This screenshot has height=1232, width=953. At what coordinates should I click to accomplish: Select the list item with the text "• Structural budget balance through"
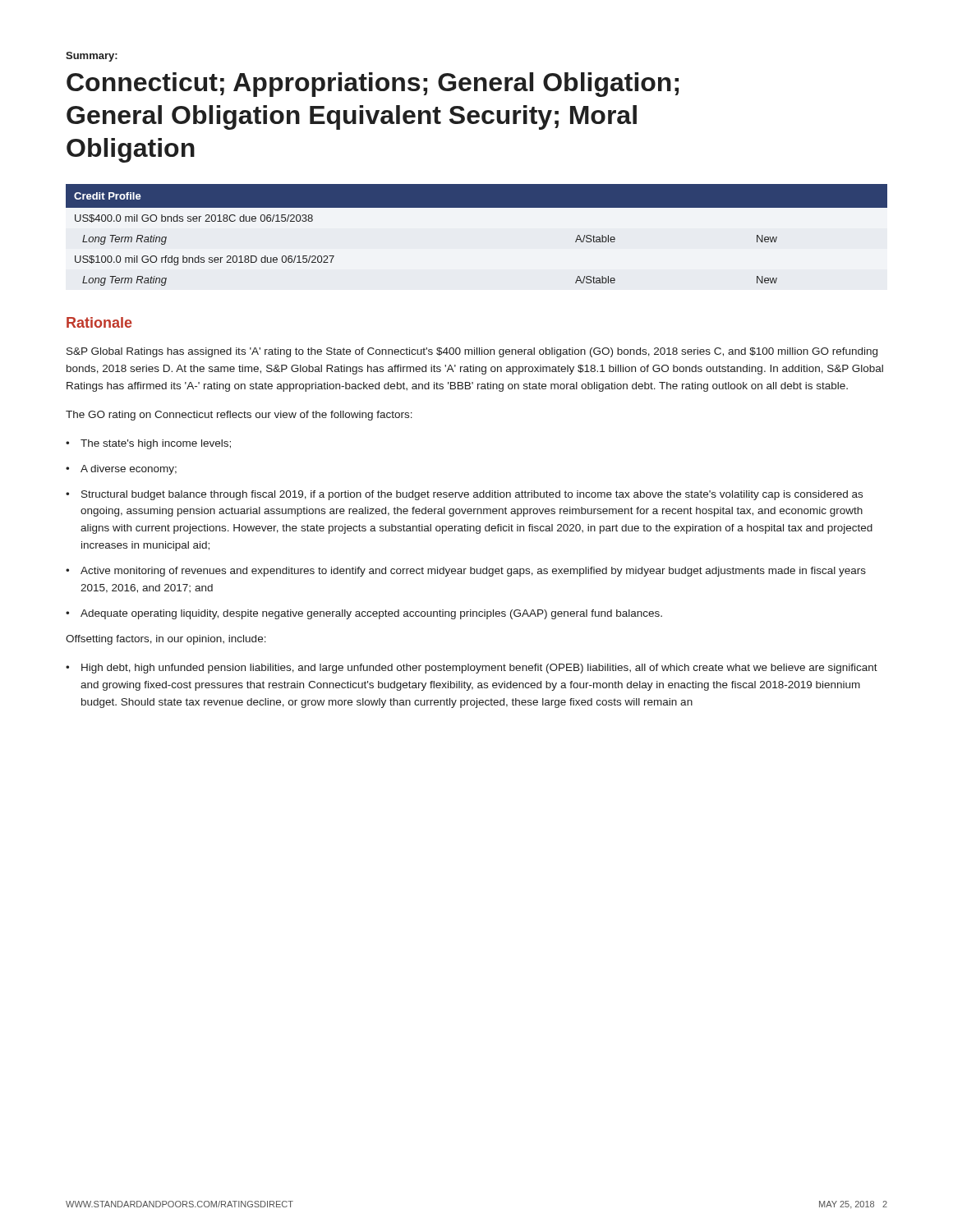pos(476,520)
